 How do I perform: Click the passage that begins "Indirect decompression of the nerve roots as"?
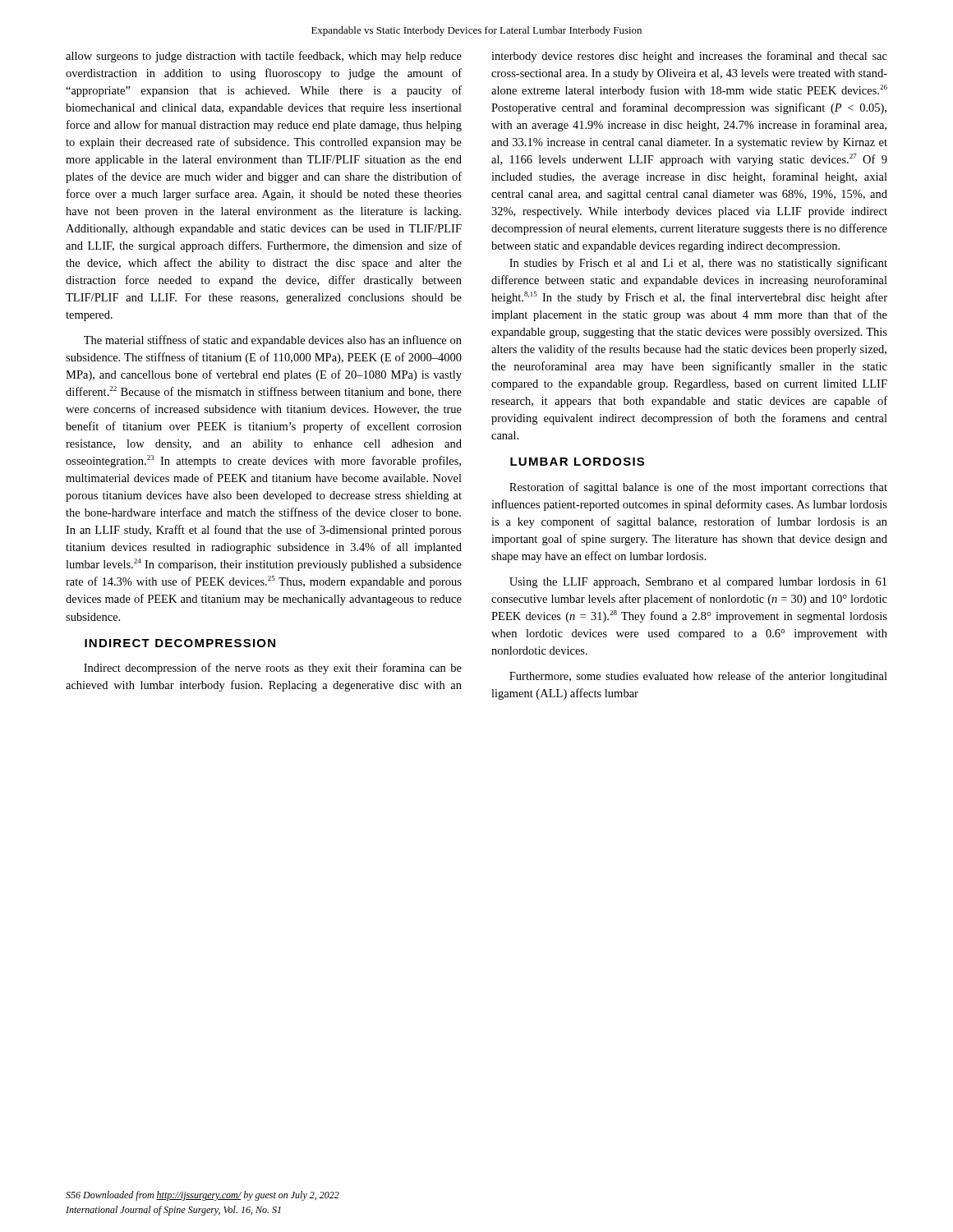click(x=270, y=57)
